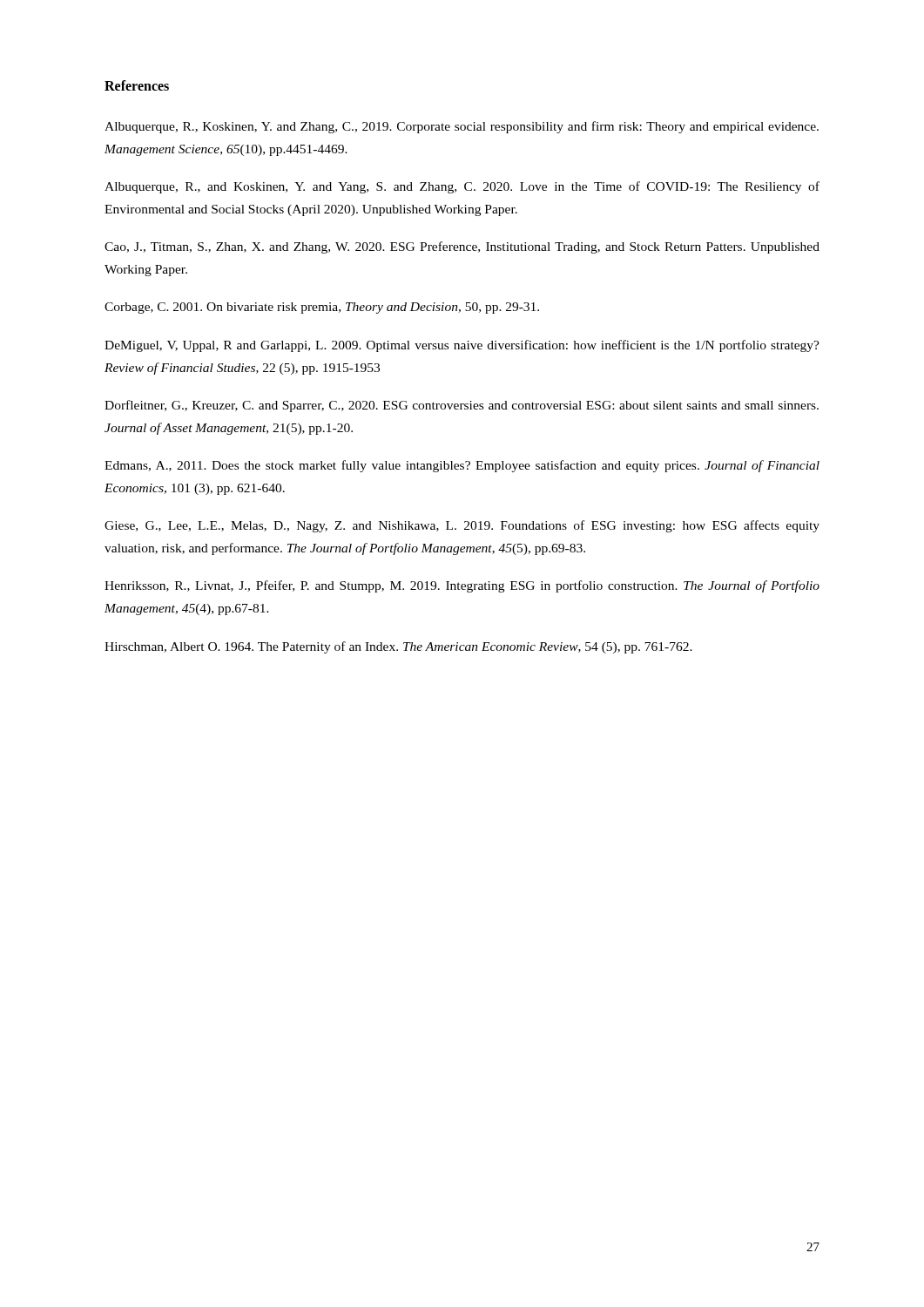The height and width of the screenshot is (1307, 924).
Task: Locate the text starting "Albuquerque, R., Koskinen, Y. and Zhang, C., 2019."
Action: (462, 137)
